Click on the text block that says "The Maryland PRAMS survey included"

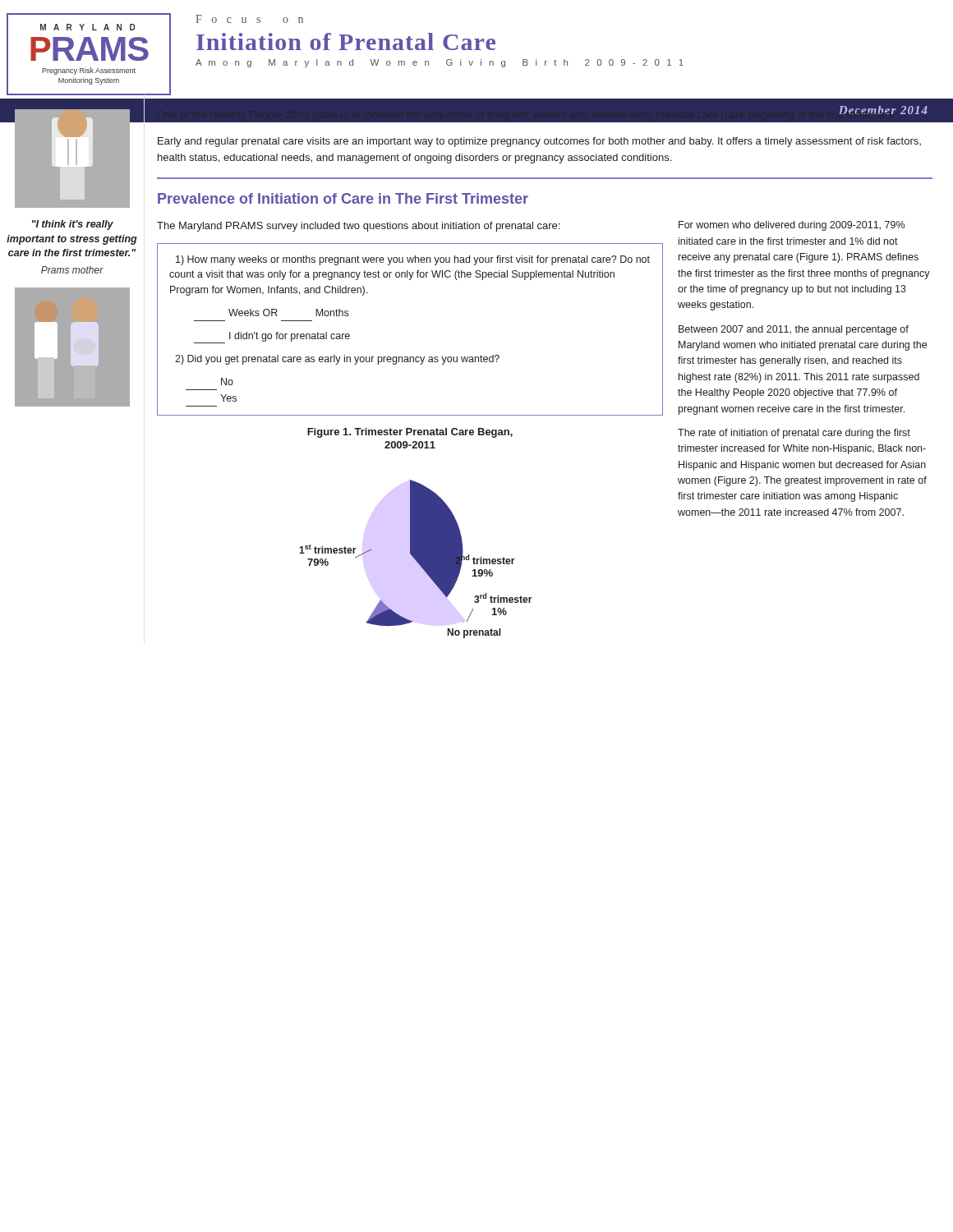click(359, 226)
